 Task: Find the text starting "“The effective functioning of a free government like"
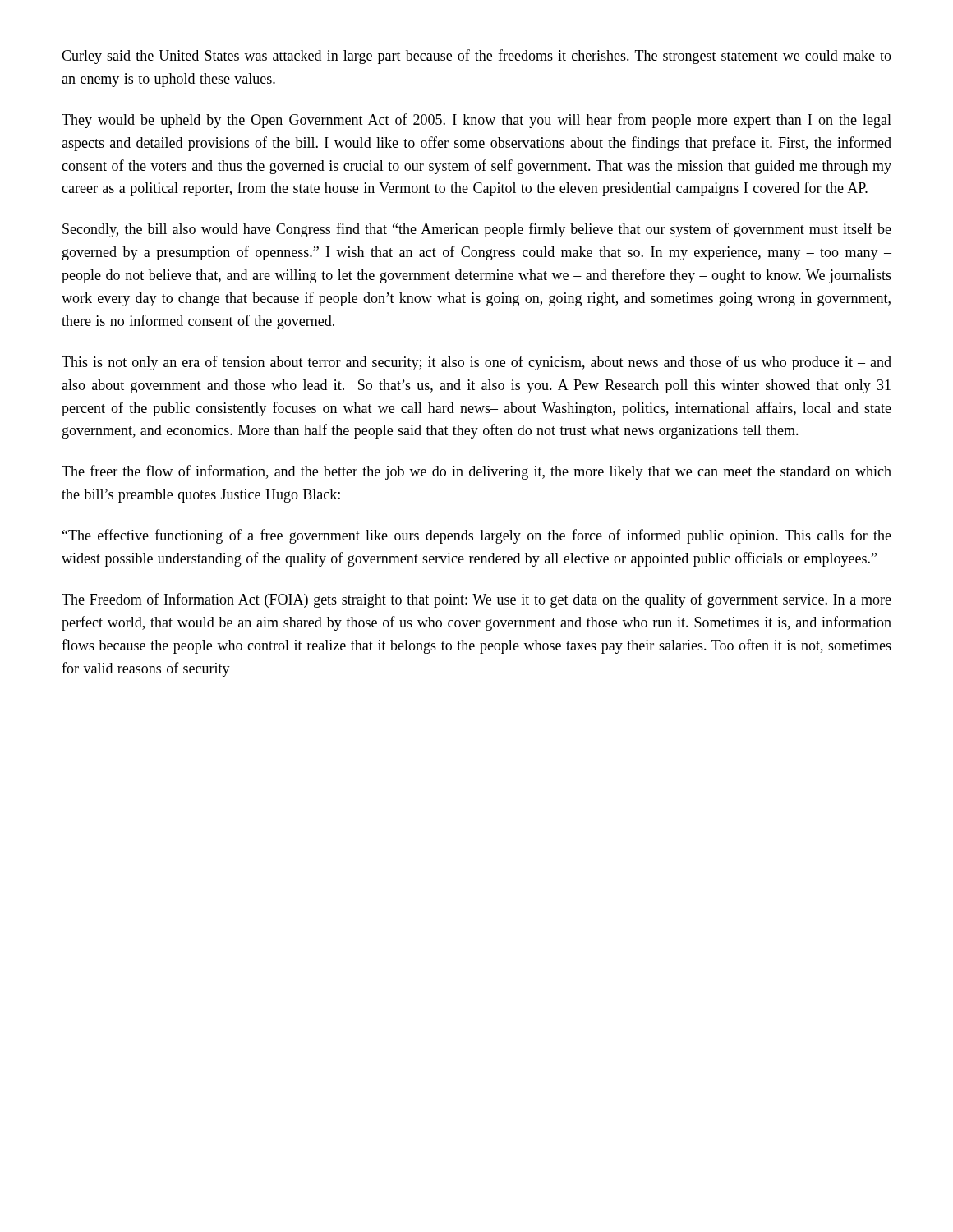[476, 547]
